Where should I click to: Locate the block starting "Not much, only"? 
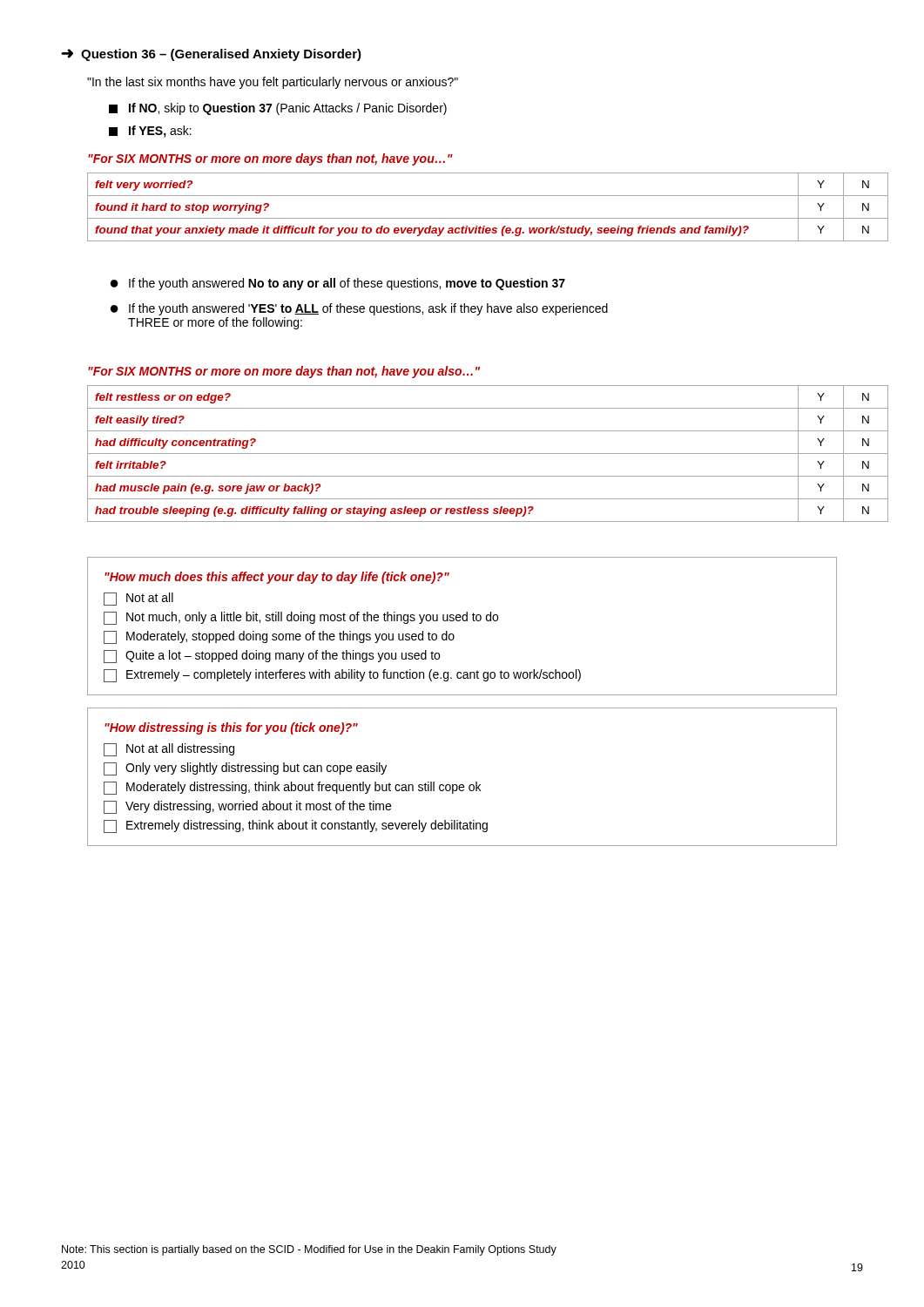[x=301, y=617]
